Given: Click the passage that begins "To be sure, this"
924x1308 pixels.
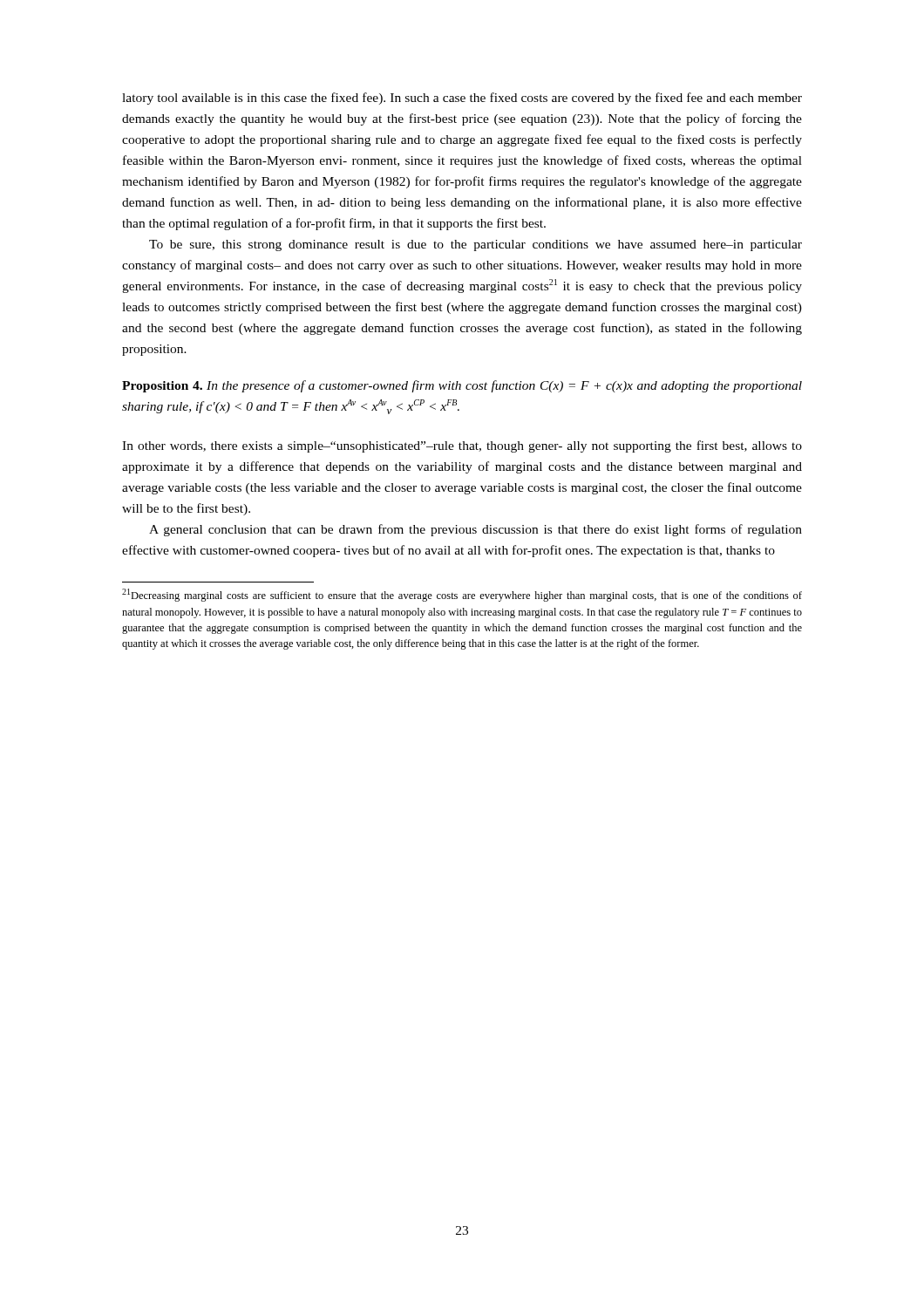Looking at the screenshot, I should [462, 297].
